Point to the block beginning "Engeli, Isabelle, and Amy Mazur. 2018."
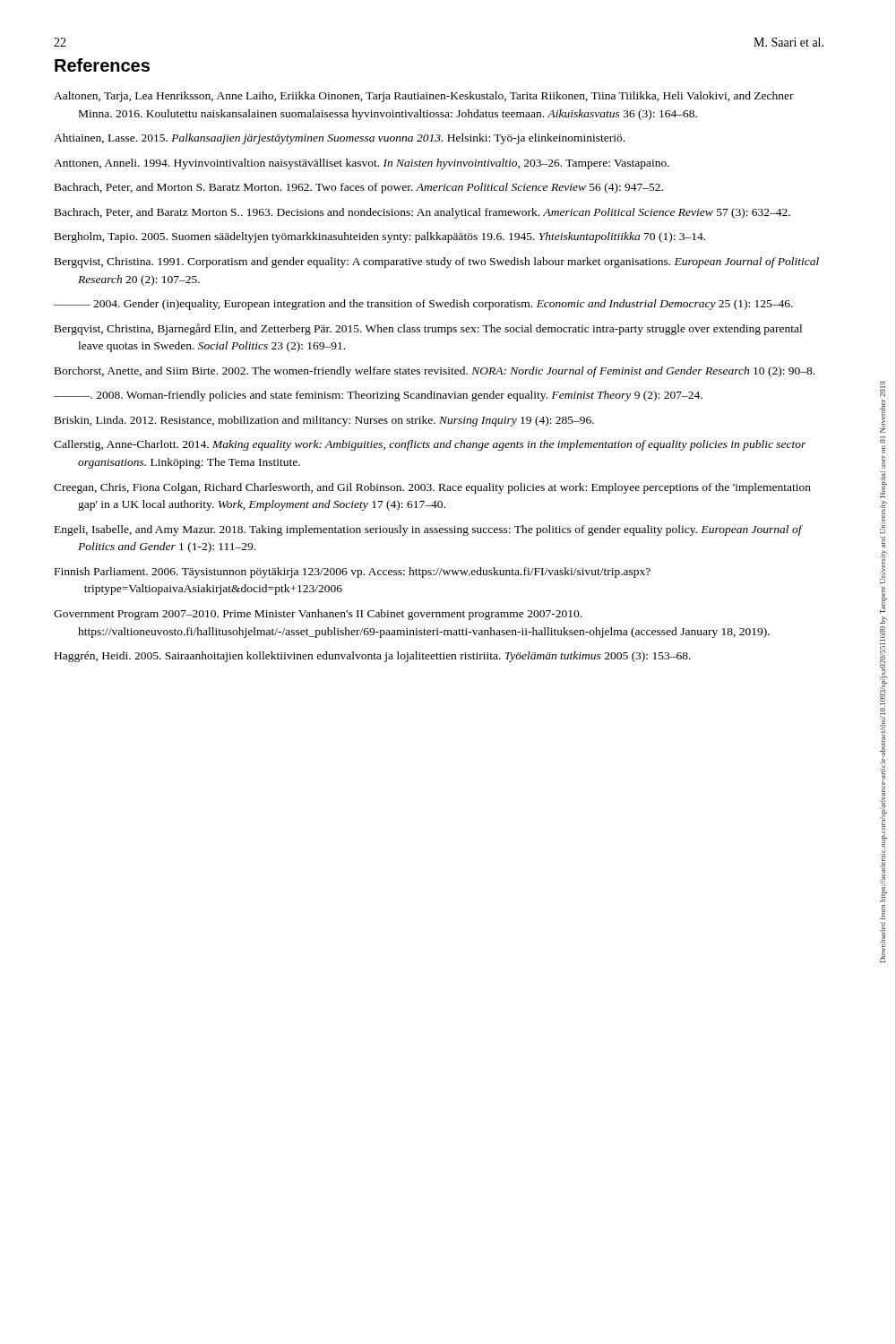Screen dimensions: 1344x896 [428, 538]
